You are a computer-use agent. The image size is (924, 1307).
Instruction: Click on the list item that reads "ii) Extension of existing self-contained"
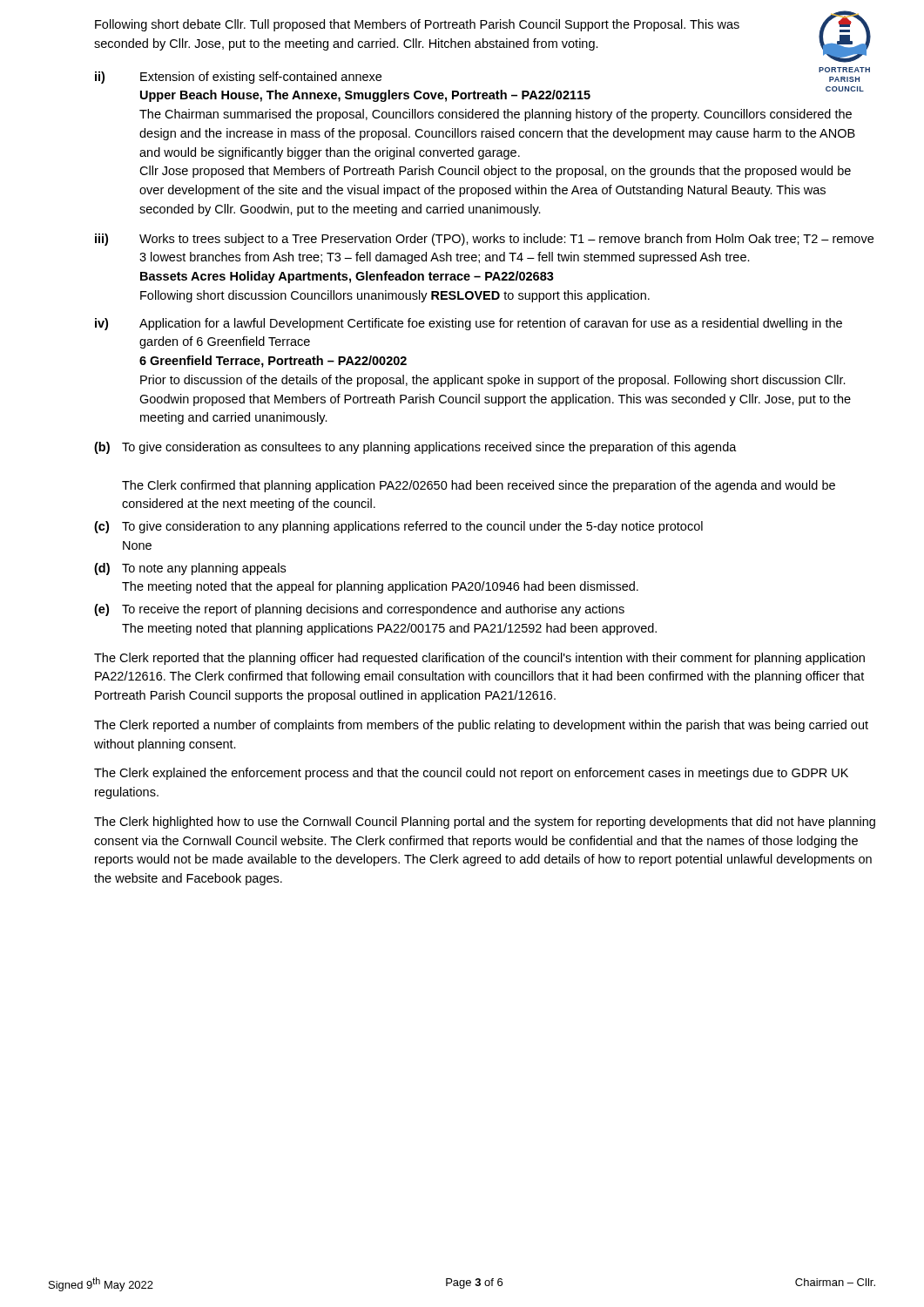pos(485,115)
